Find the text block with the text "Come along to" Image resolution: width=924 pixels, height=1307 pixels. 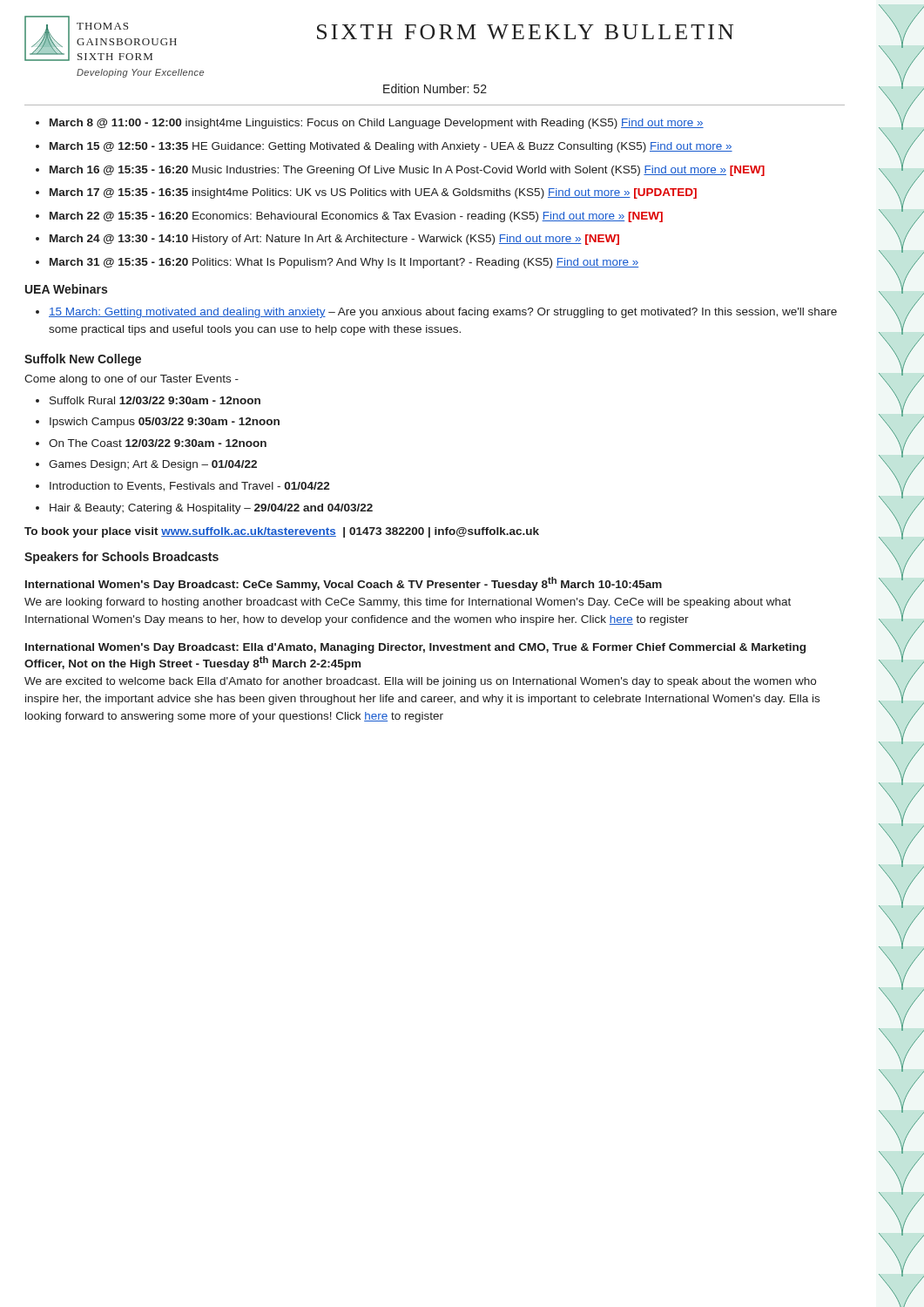coord(131,378)
